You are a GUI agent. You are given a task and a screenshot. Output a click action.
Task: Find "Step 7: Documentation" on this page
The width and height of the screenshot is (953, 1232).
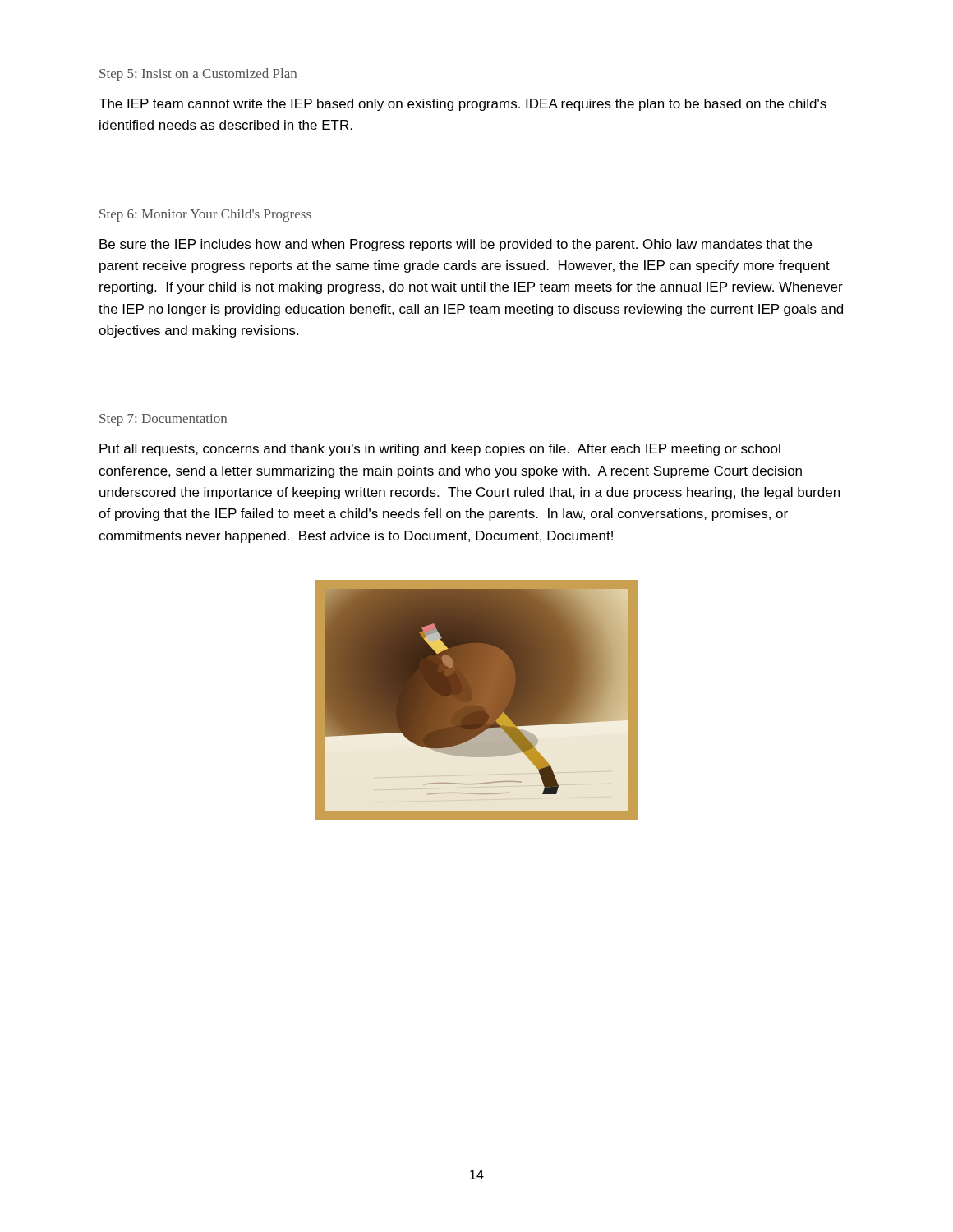pyautogui.click(x=163, y=419)
